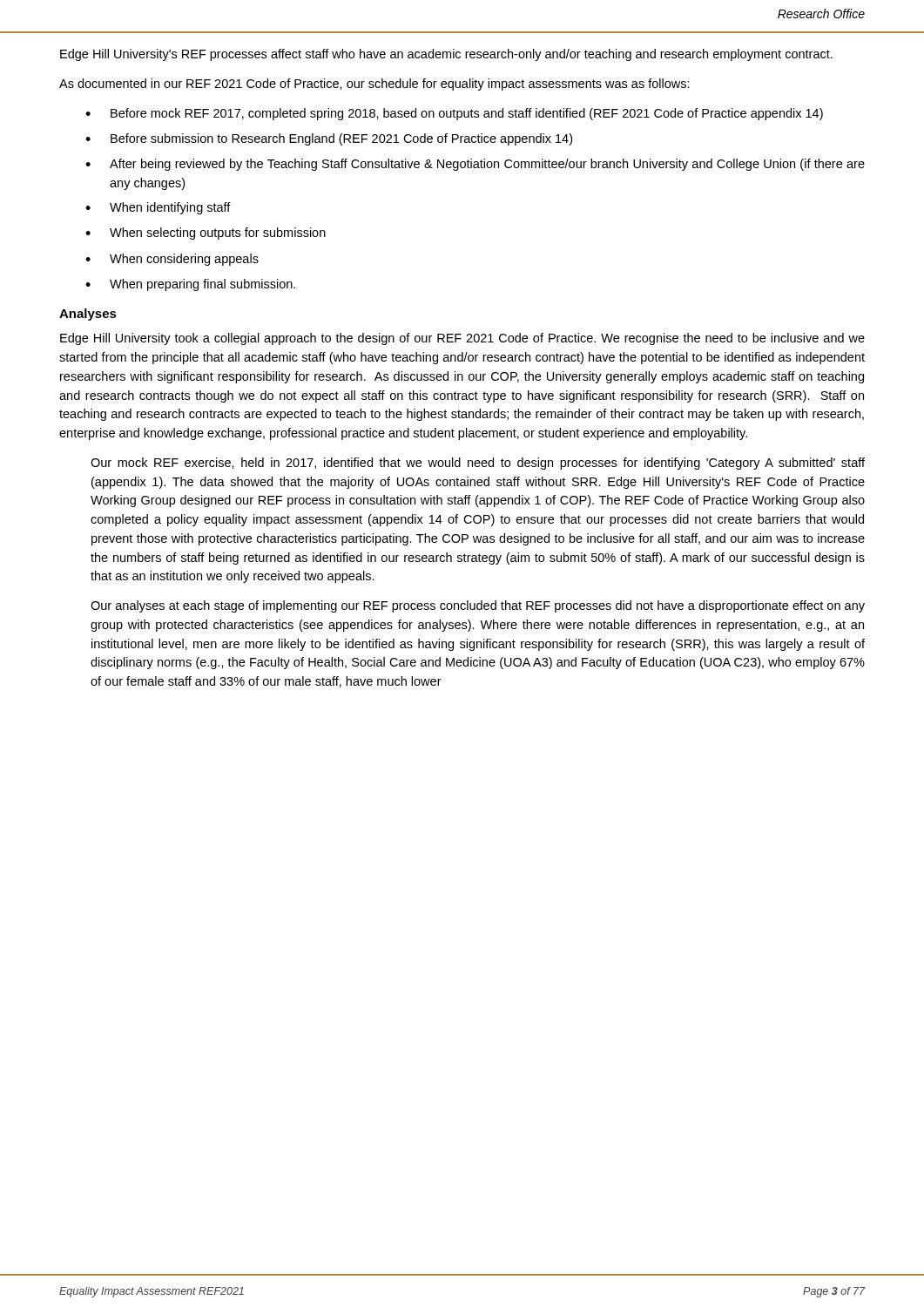The width and height of the screenshot is (924, 1307).
Task: Where is the passage that starts "Our mock REF exercise, held in 2017,"?
Action: tap(478, 519)
